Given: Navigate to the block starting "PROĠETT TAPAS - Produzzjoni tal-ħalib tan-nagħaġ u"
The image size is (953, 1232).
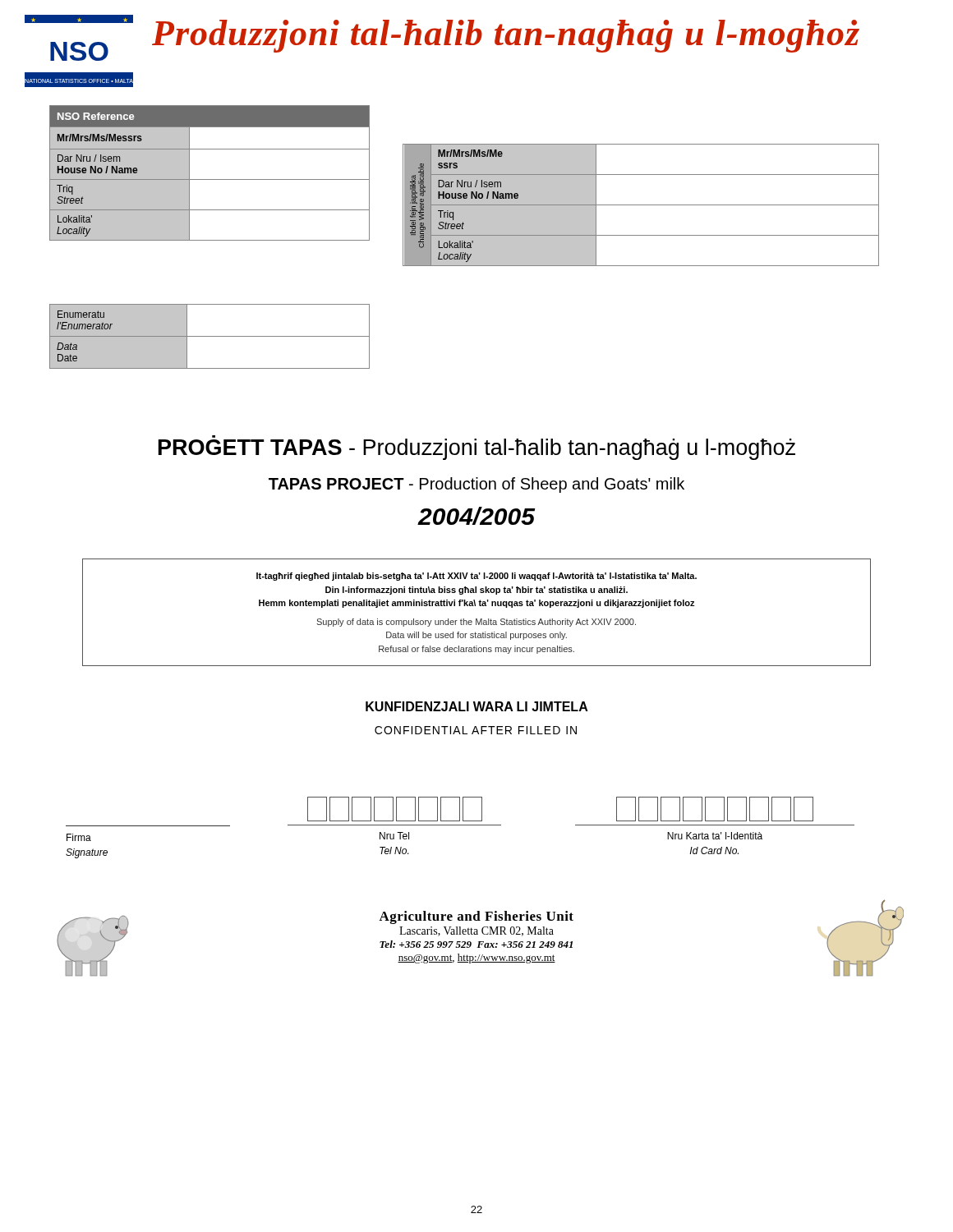Looking at the screenshot, I should point(476,448).
